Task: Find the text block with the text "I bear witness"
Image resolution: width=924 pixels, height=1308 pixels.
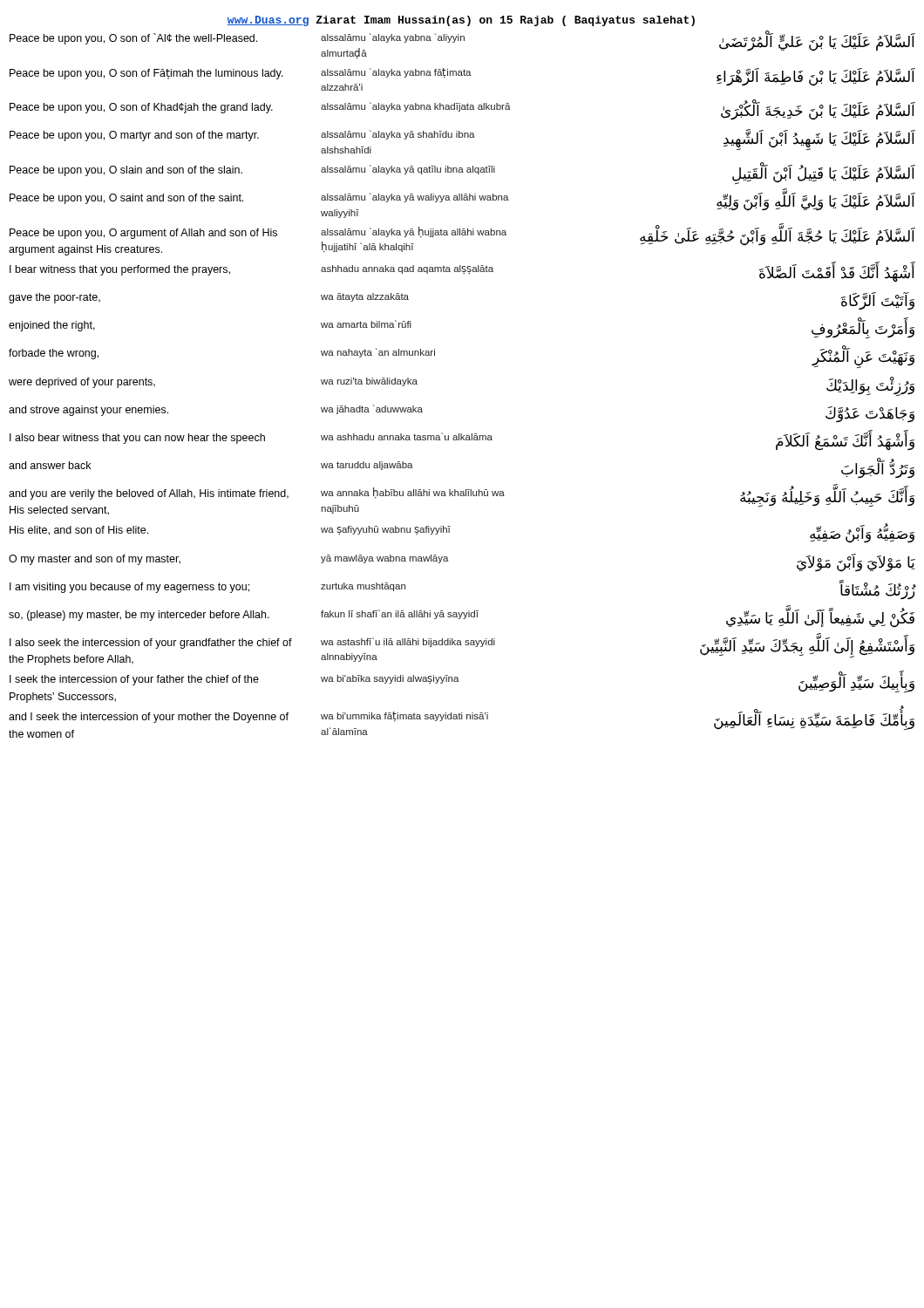Action: pos(462,275)
